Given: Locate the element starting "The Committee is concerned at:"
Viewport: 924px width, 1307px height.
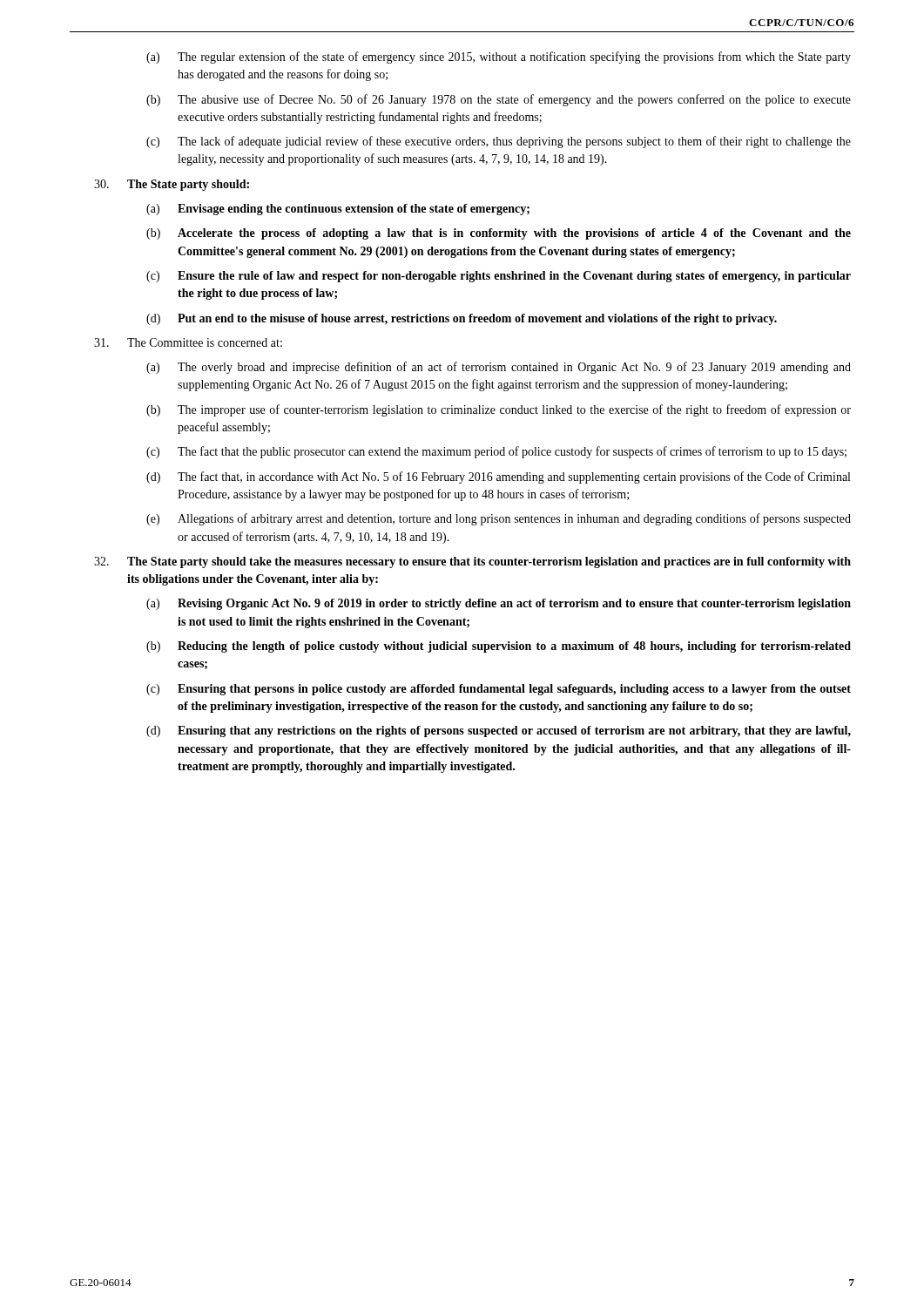Looking at the screenshot, I should click(188, 342).
